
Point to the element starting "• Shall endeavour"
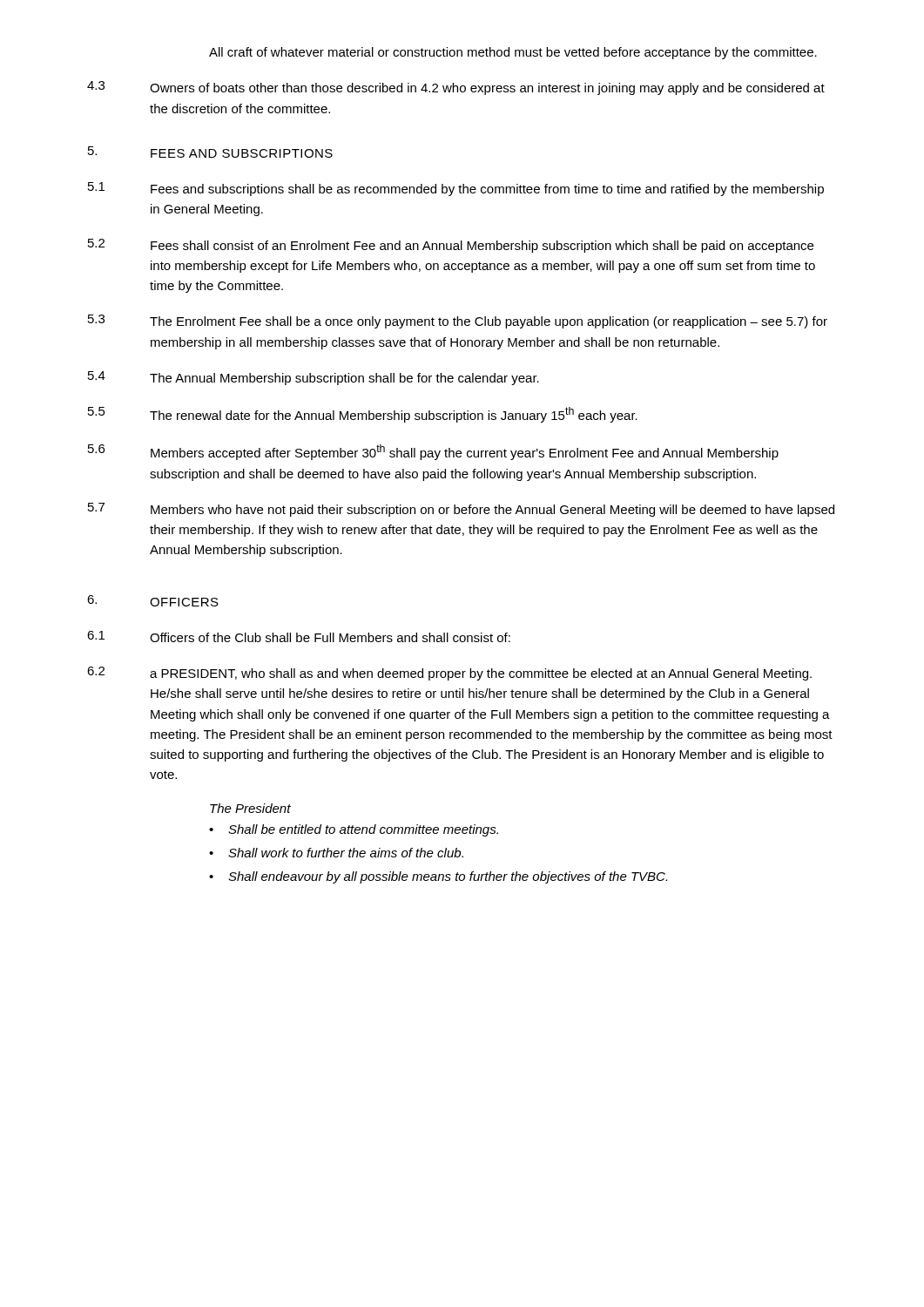click(x=523, y=876)
